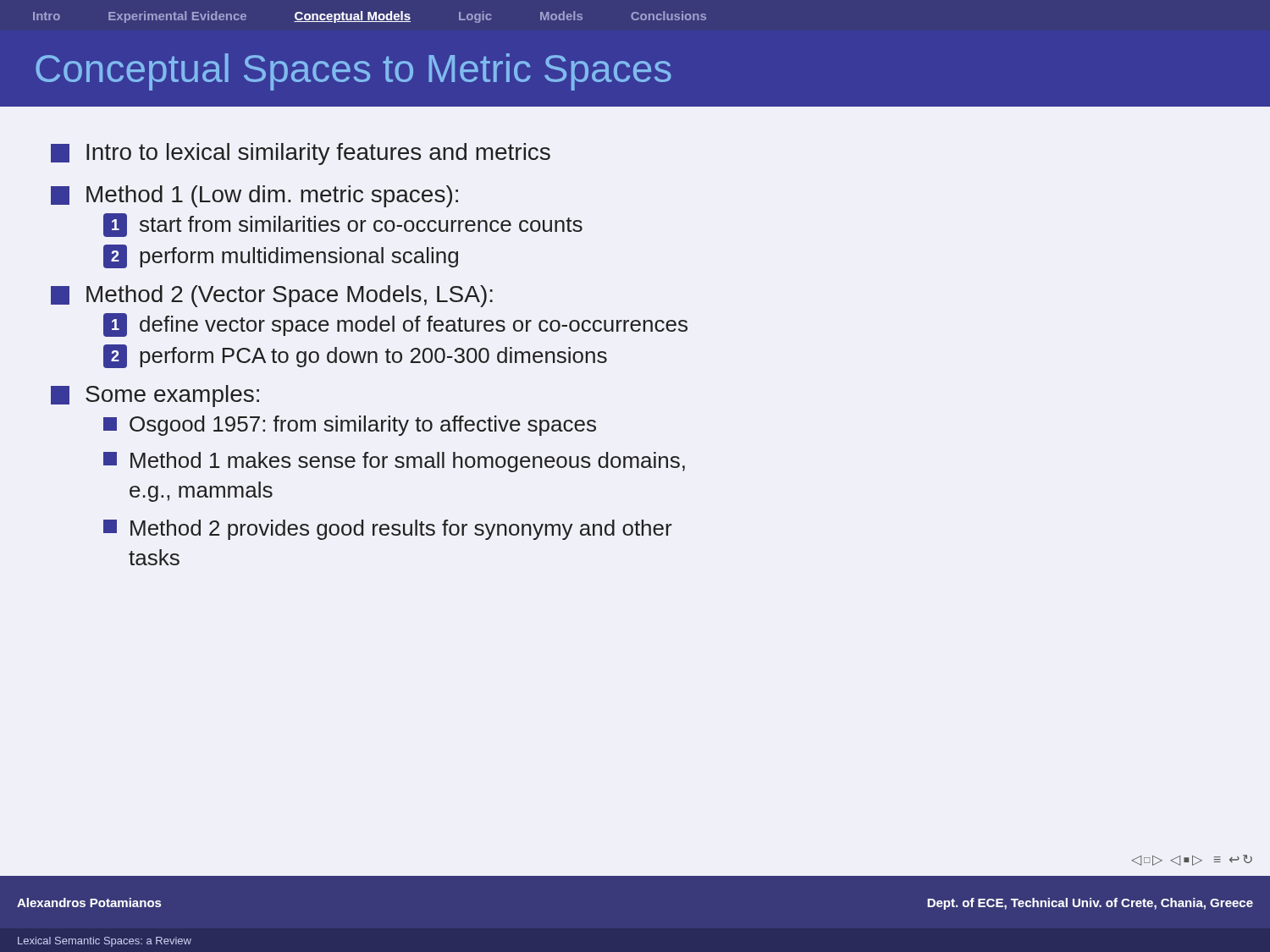The height and width of the screenshot is (952, 1270).
Task: Select the element starting "Intro to lexical similarity features and metrics"
Action: (301, 152)
